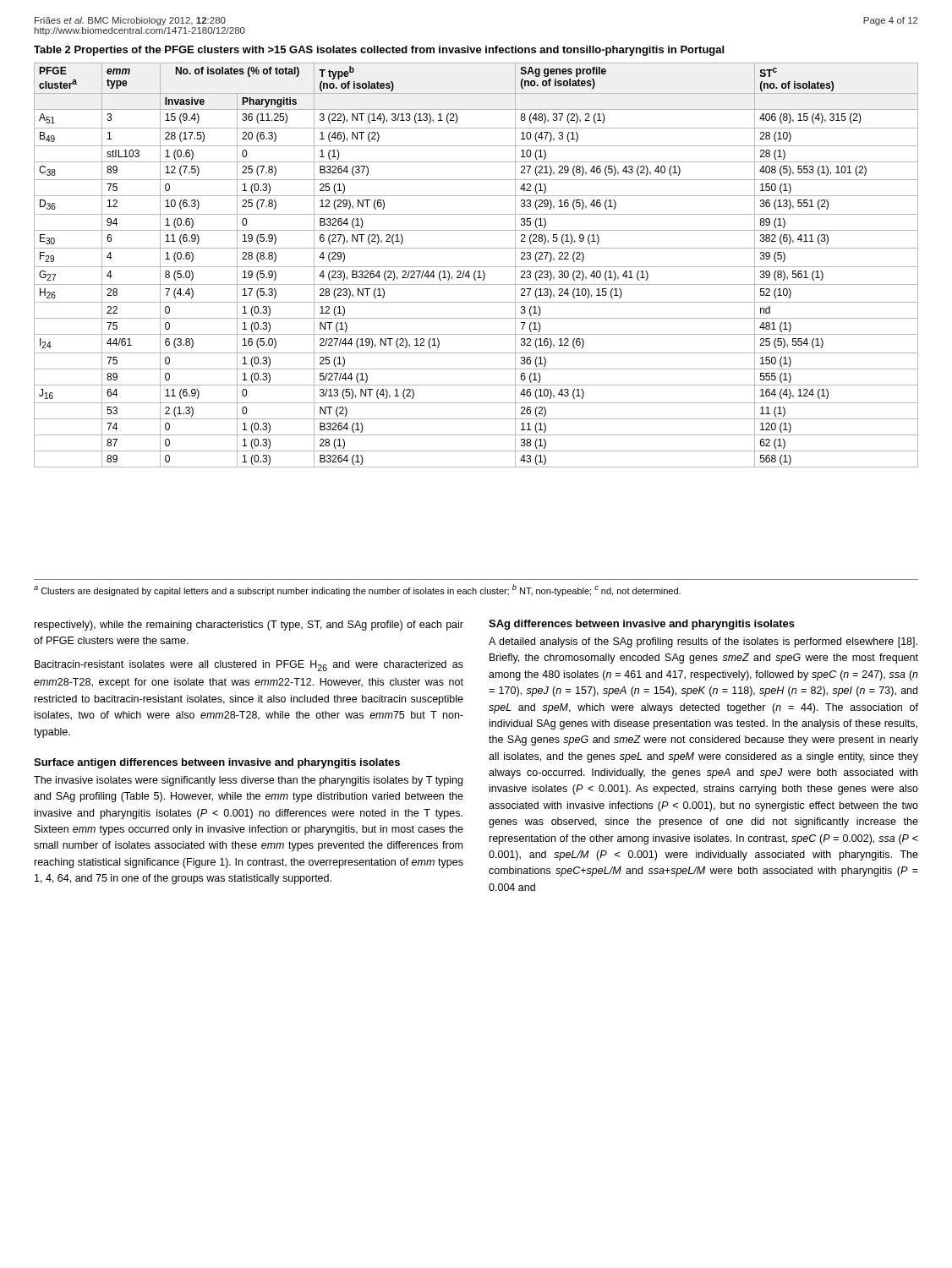Screen dimensions: 1268x952
Task: Click on the region starting "Bacitracin-resistant isolates were all clustered"
Action: pos(249,698)
